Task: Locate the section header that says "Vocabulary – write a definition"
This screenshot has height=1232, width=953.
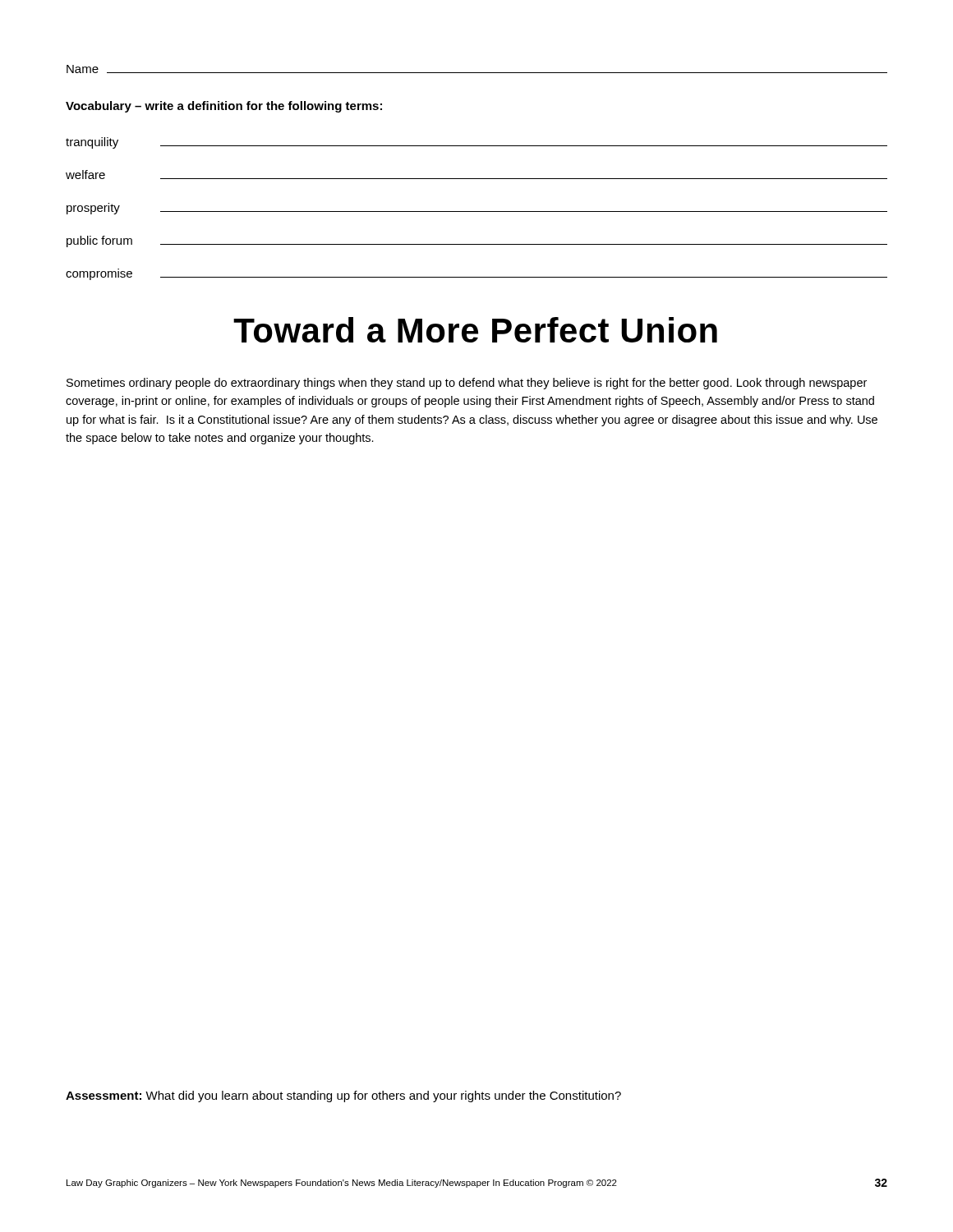Action: (224, 106)
